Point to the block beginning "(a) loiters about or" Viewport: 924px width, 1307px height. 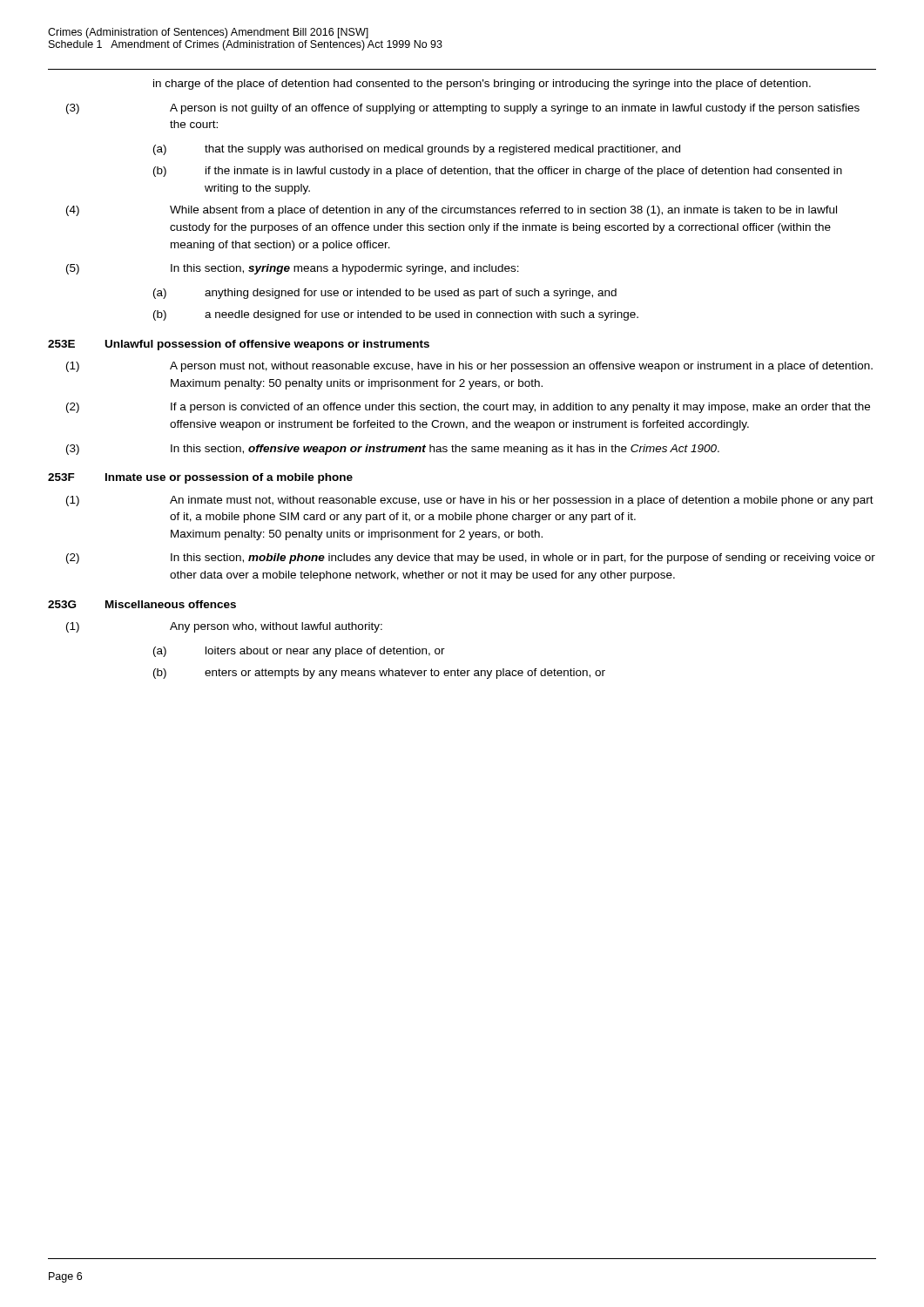coord(299,652)
